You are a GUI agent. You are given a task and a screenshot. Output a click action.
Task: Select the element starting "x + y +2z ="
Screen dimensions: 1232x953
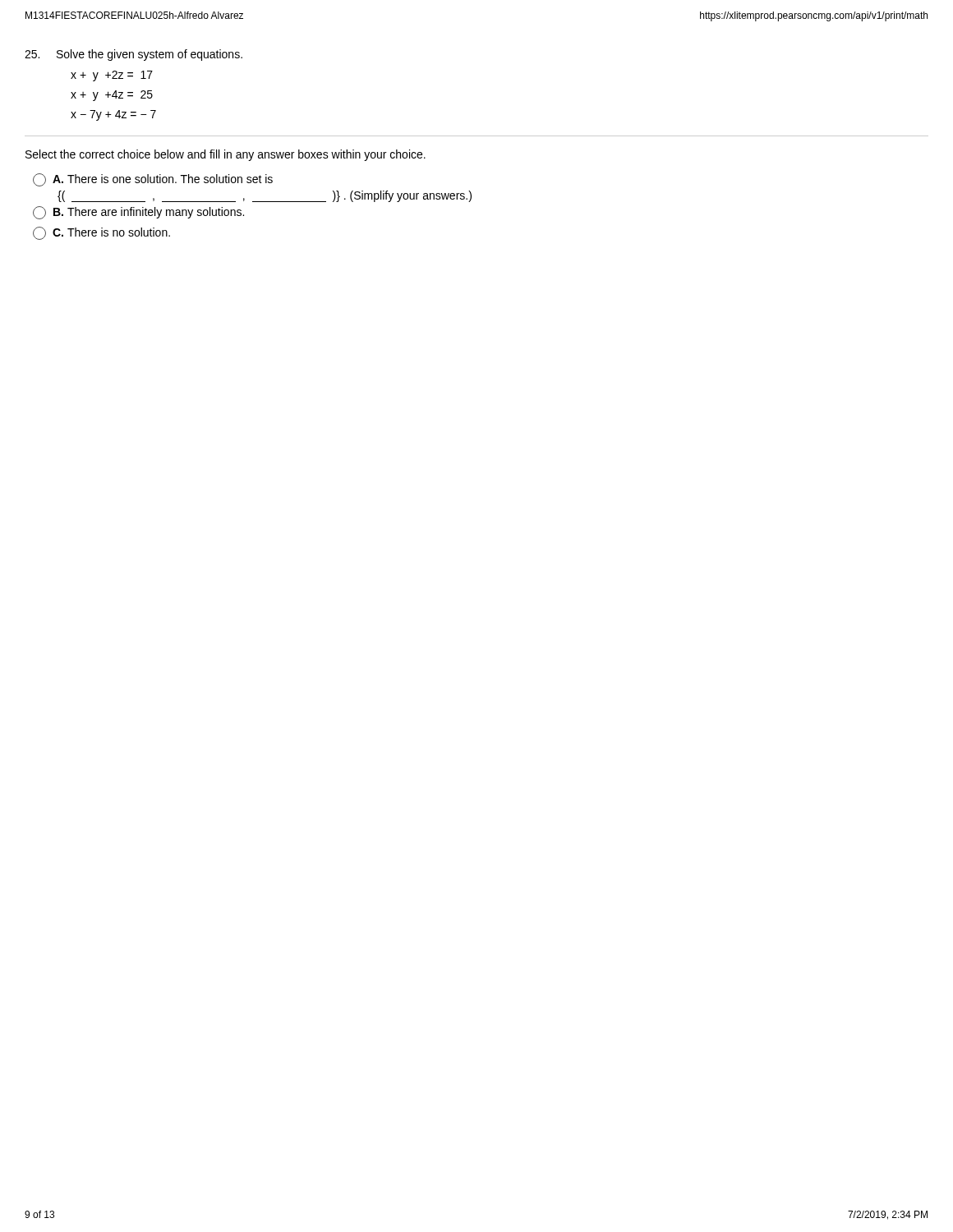pos(113,94)
